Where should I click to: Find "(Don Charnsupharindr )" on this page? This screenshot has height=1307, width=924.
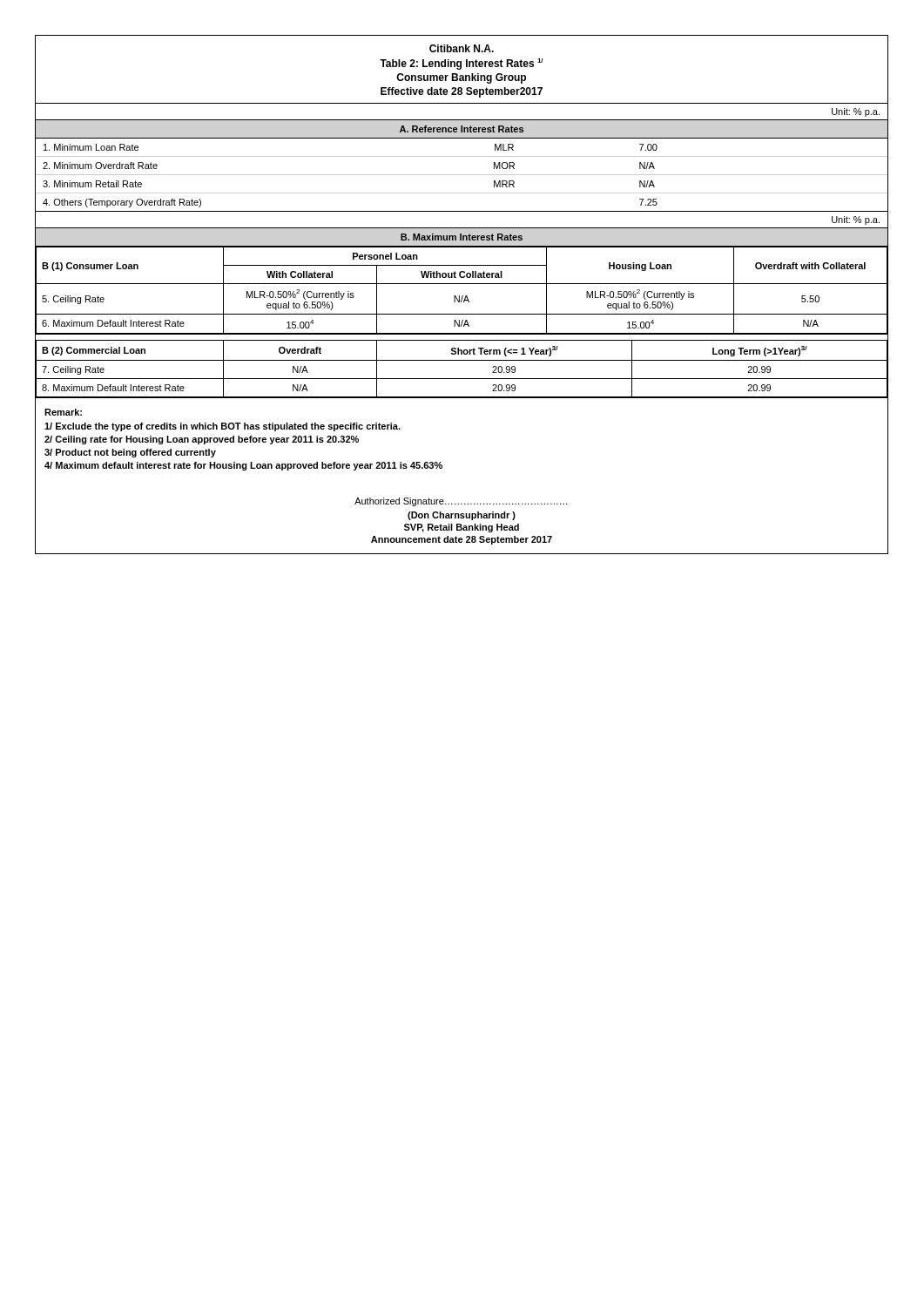(x=462, y=515)
